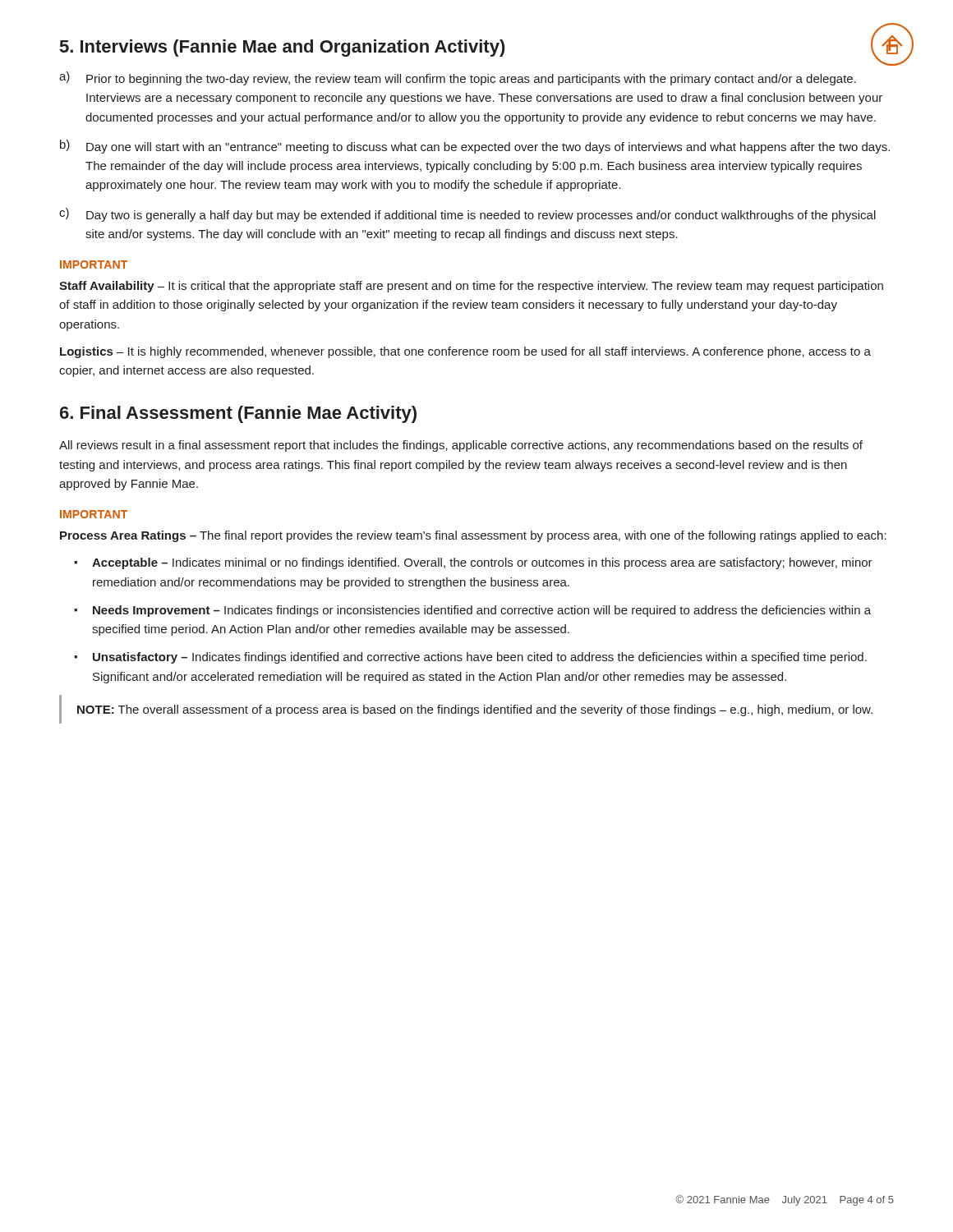This screenshot has width=953, height=1232.
Task: Point to the region starting "Staff Availability – It is critical that the"
Action: [471, 304]
